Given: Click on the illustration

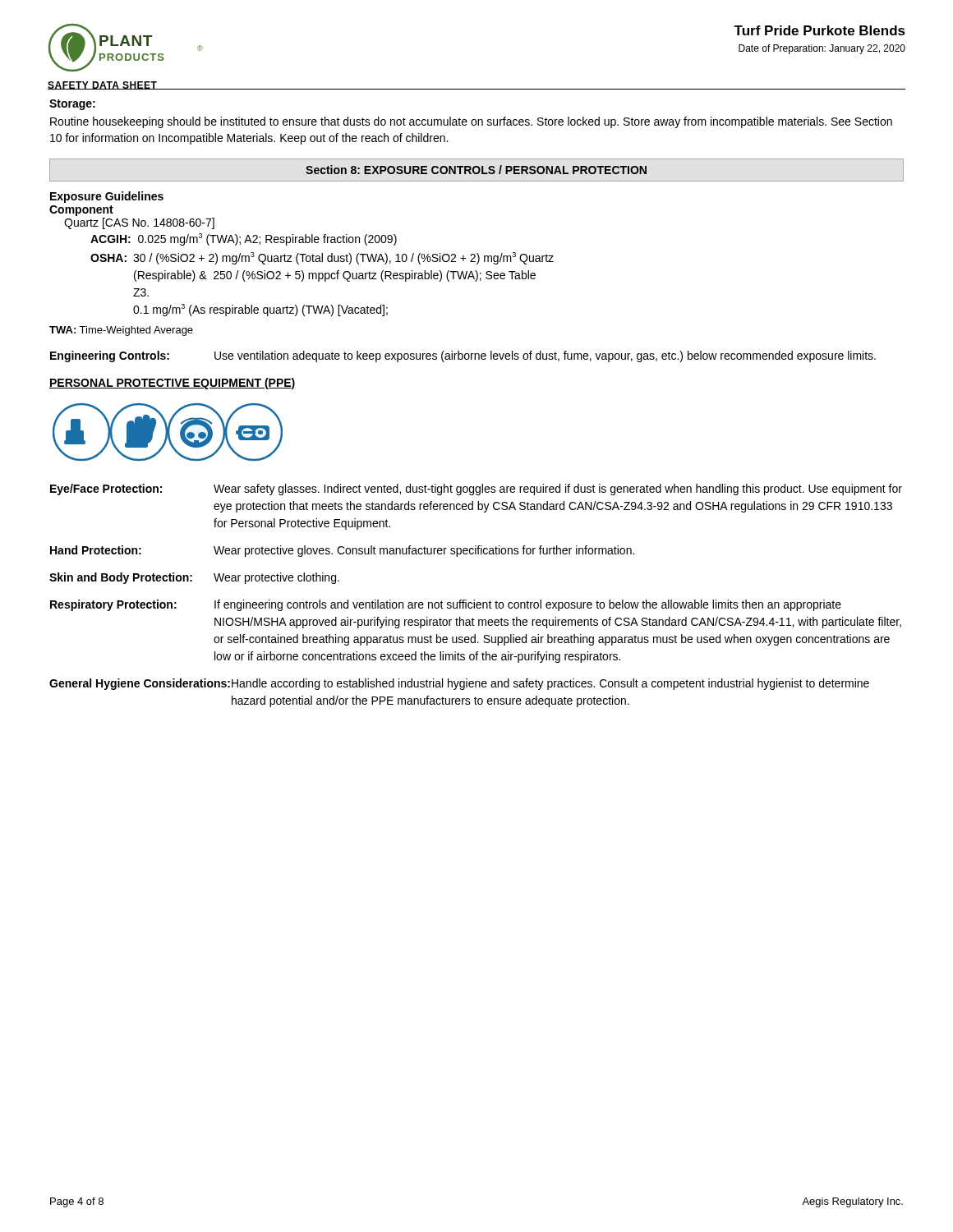Looking at the screenshot, I should click(x=478, y=433).
